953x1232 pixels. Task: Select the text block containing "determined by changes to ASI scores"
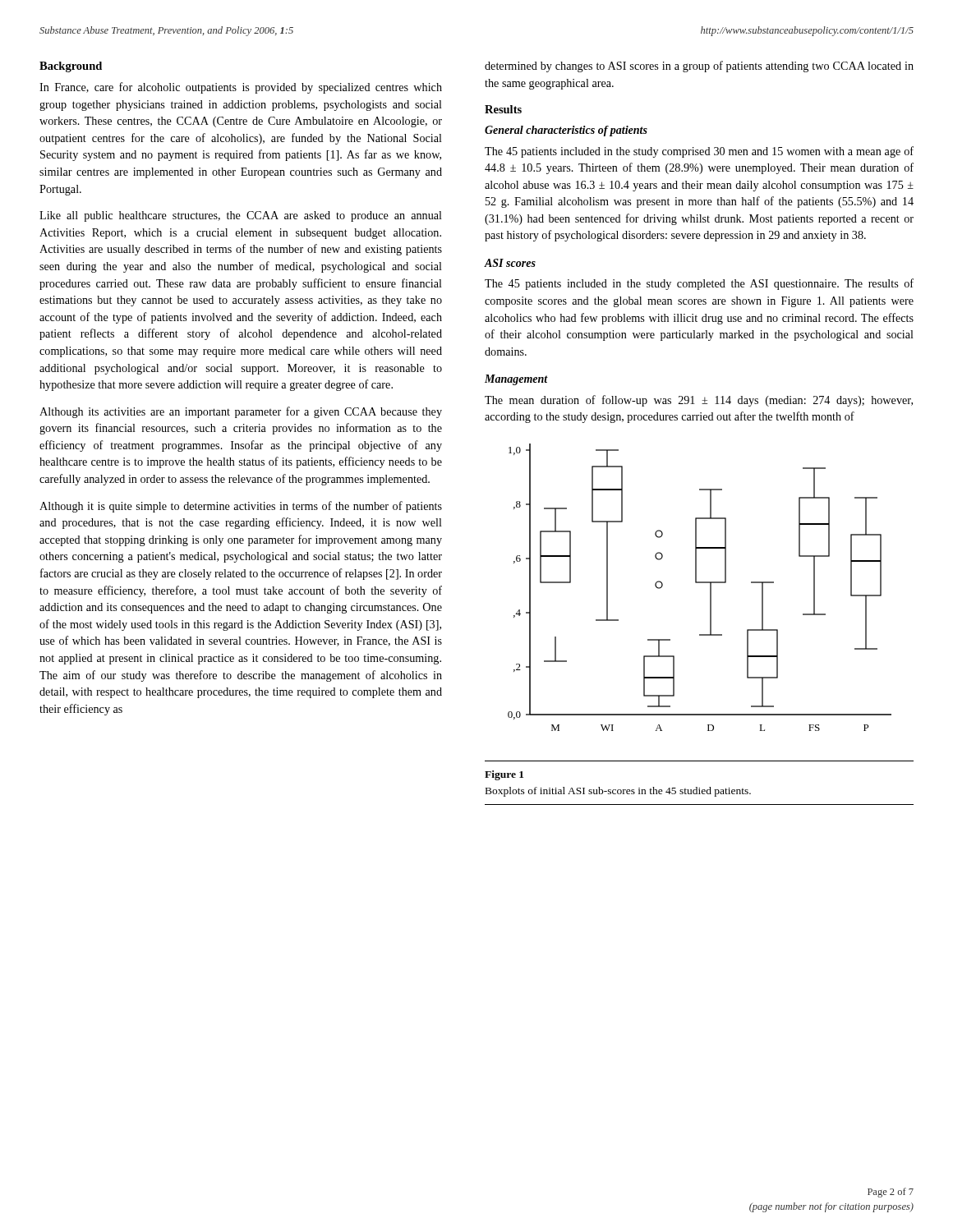699,74
